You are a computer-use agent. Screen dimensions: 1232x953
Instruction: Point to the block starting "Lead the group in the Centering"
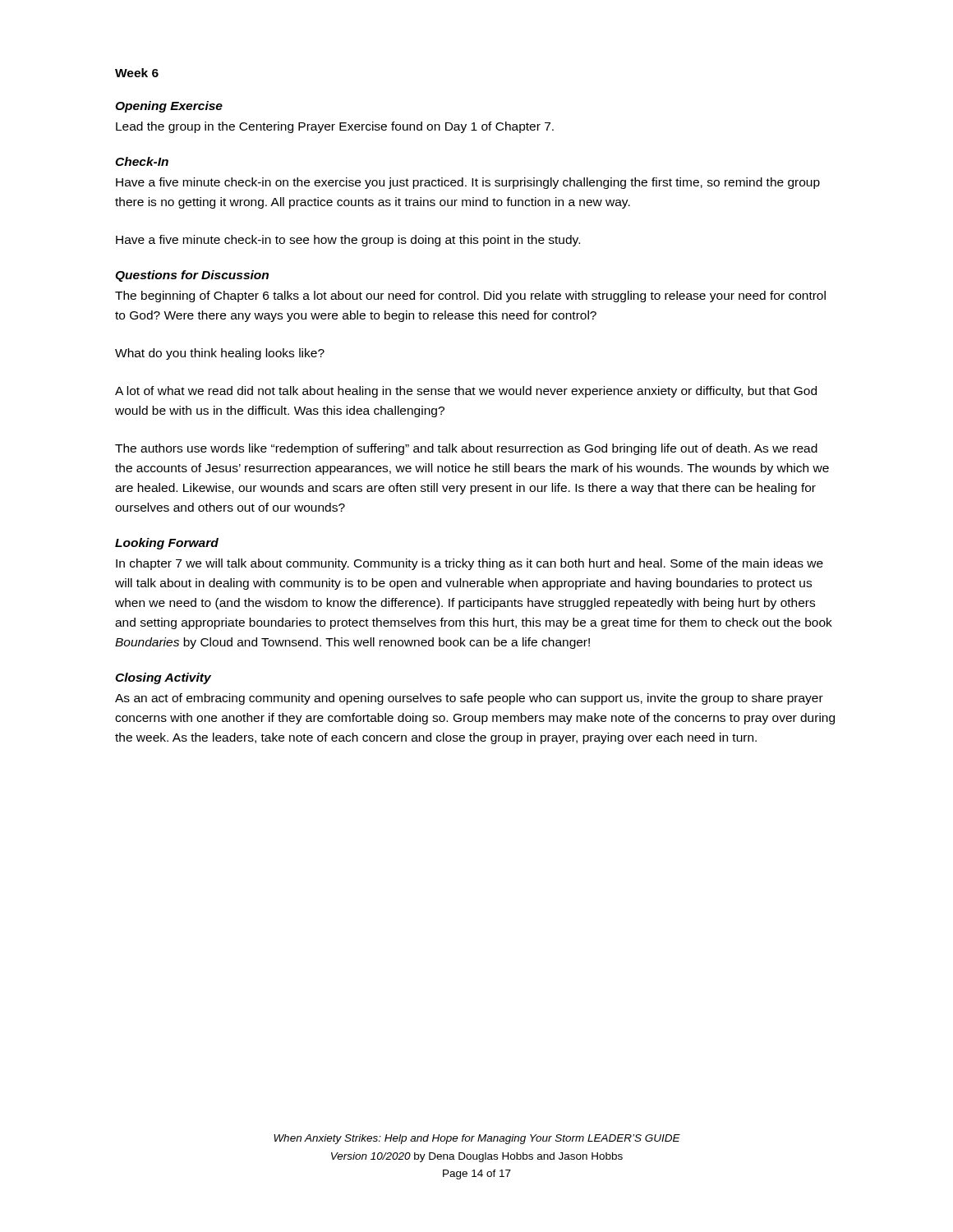pos(335,126)
